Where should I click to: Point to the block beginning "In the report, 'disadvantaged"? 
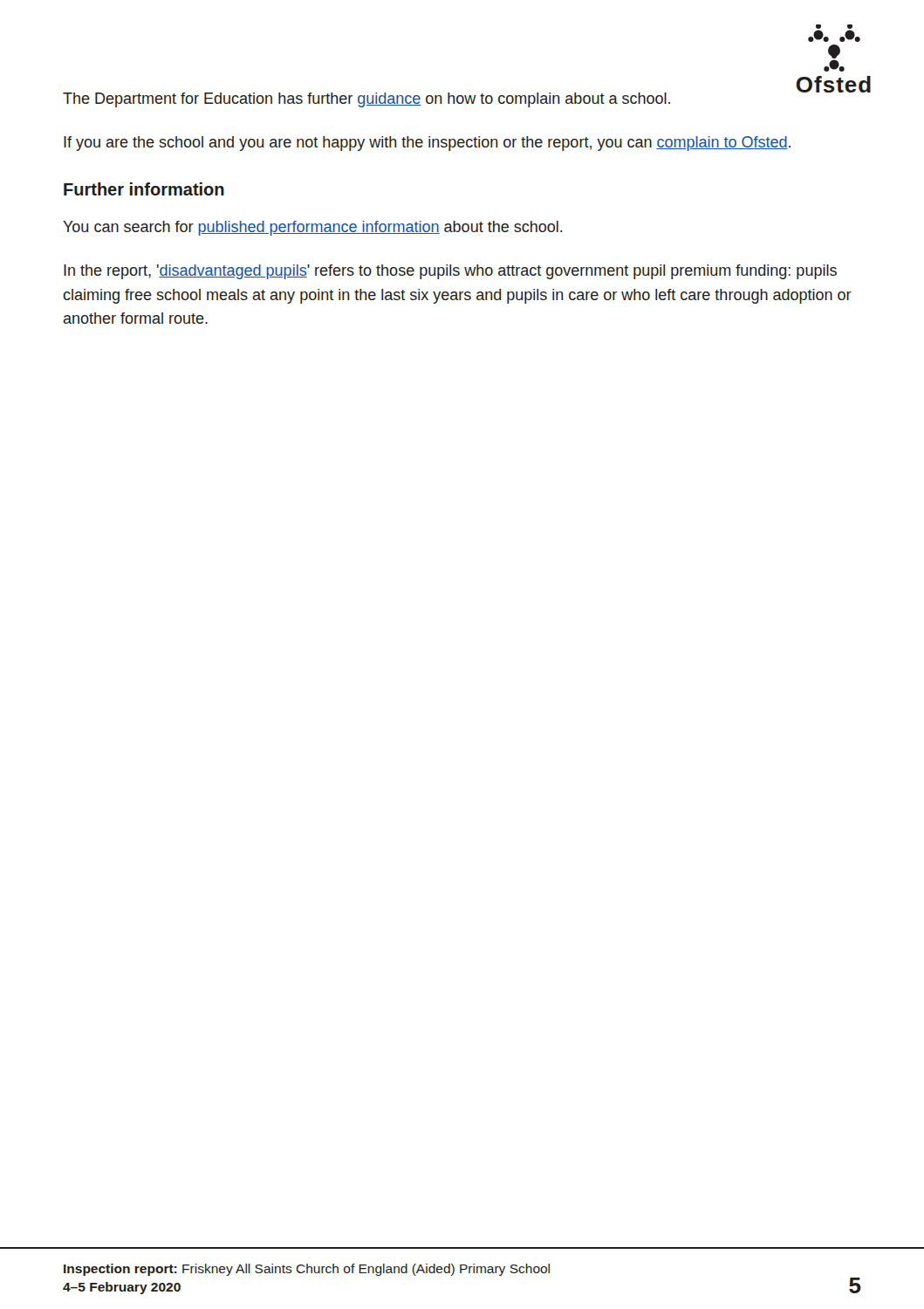[x=457, y=295]
